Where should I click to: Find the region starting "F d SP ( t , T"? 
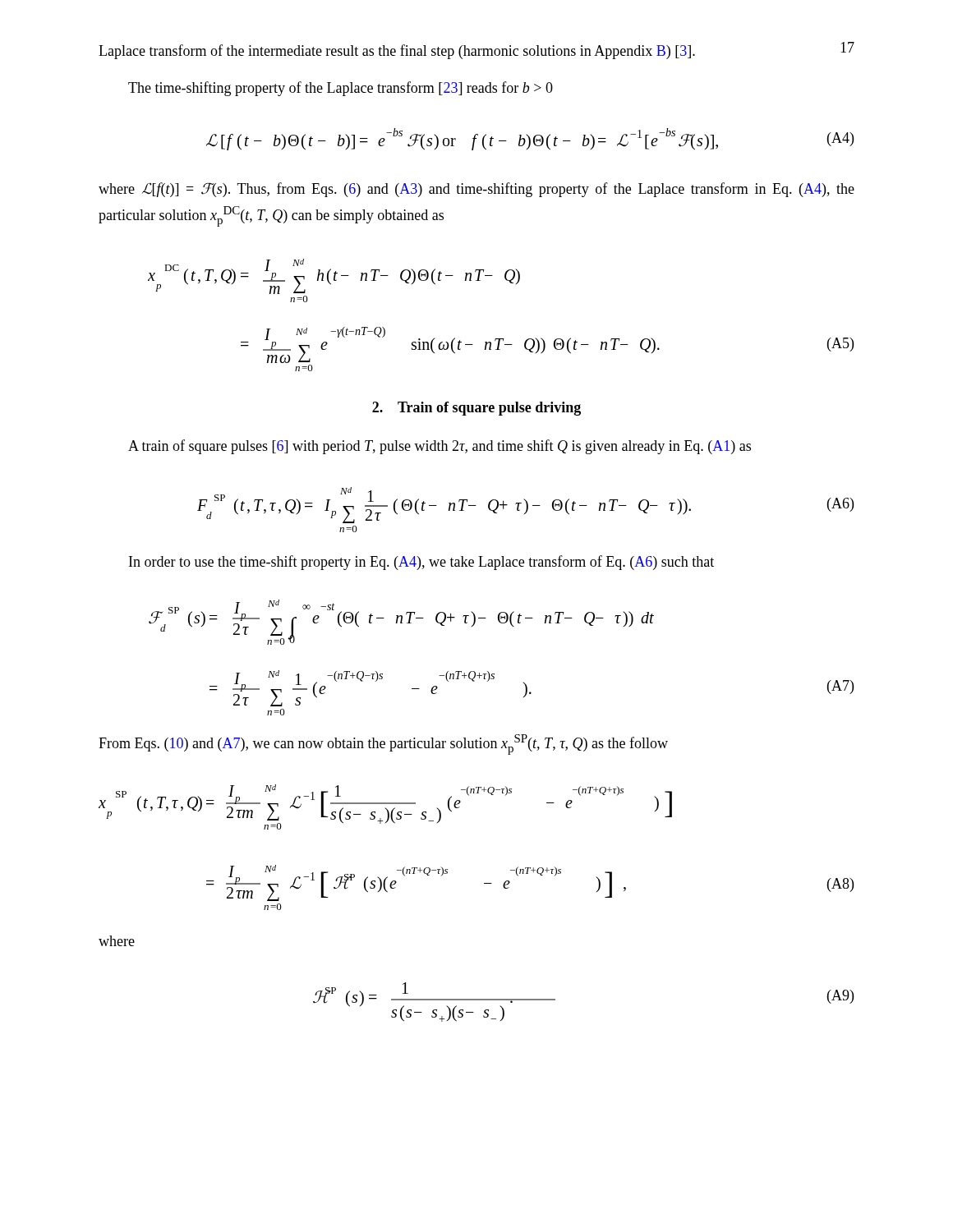526,504
